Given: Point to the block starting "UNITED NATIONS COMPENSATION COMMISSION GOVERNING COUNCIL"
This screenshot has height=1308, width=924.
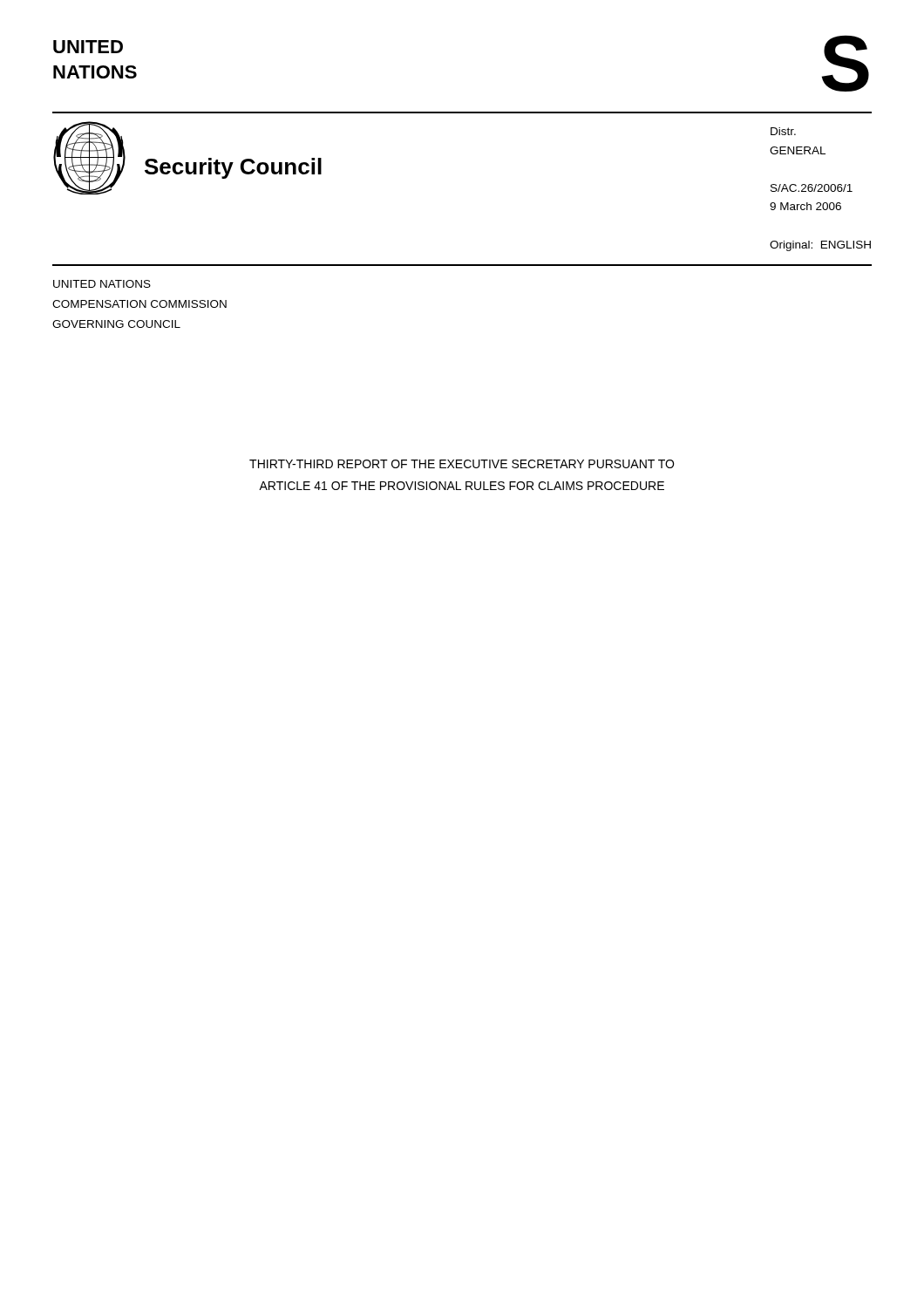Looking at the screenshot, I should point(140,304).
